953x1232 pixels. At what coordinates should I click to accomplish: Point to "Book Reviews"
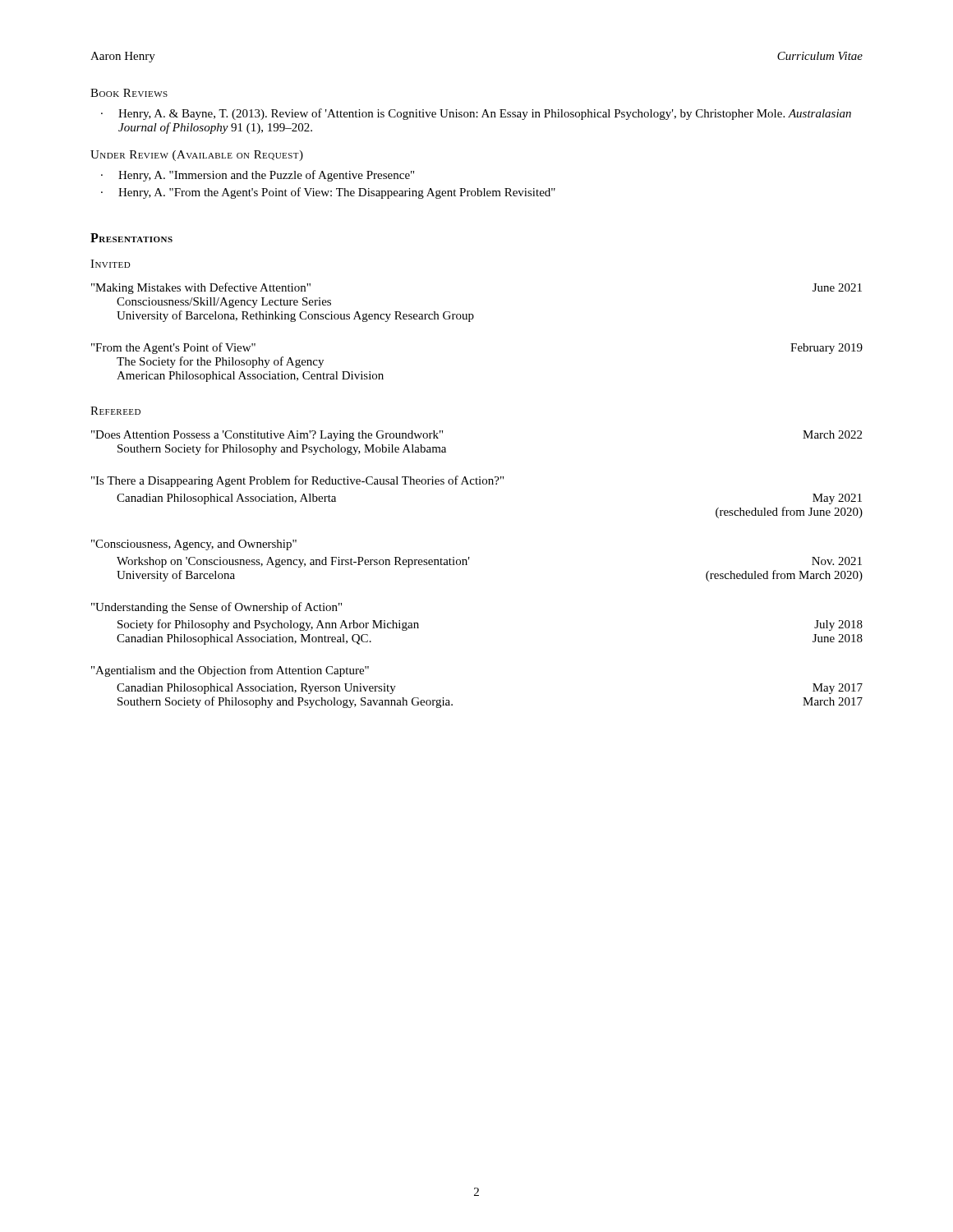point(129,93)
